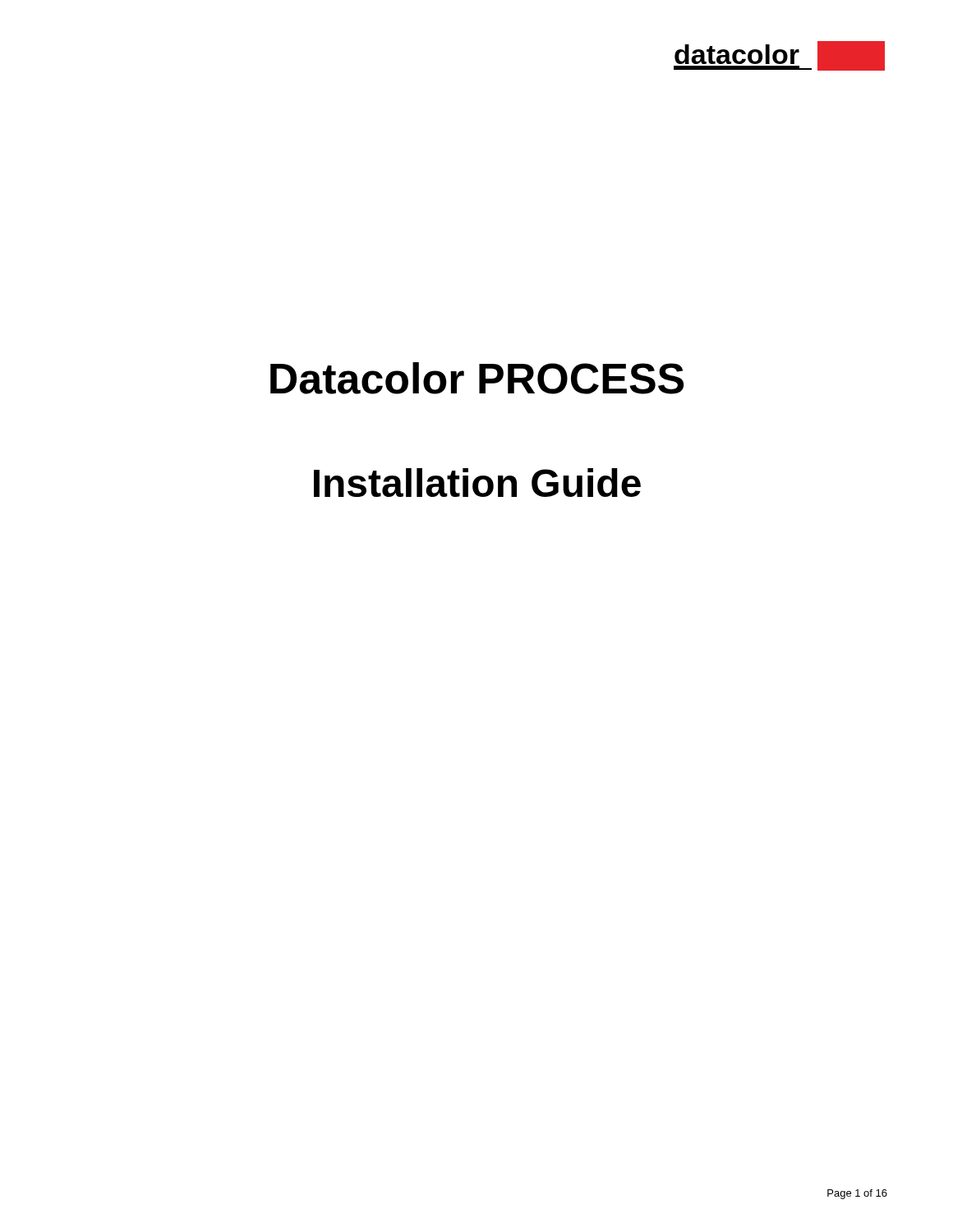Find the logo
This screenshot has height=1232, width=953.
click(x=780, y=57)
